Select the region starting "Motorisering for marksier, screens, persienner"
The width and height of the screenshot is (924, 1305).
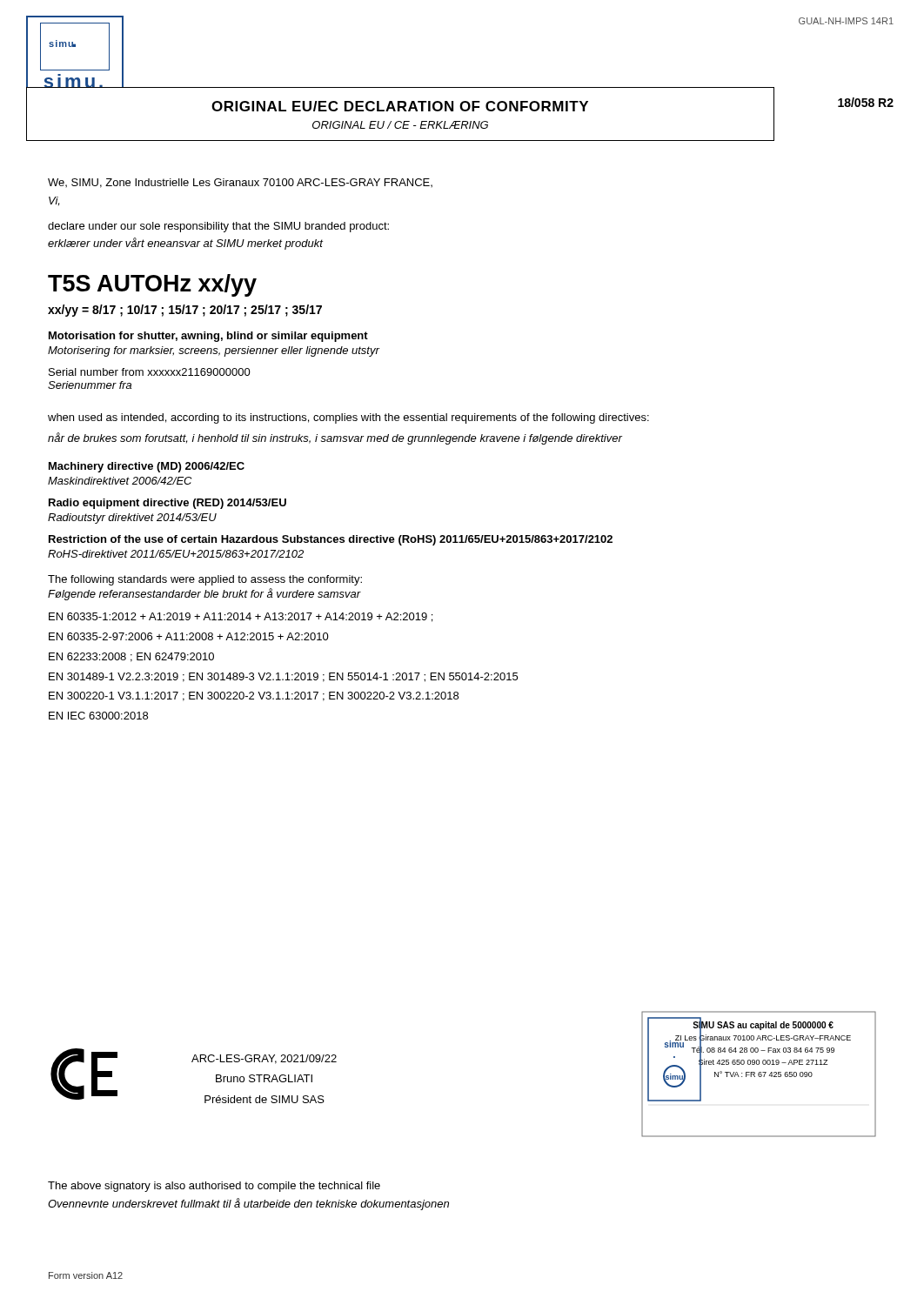(x=213, y=350)
